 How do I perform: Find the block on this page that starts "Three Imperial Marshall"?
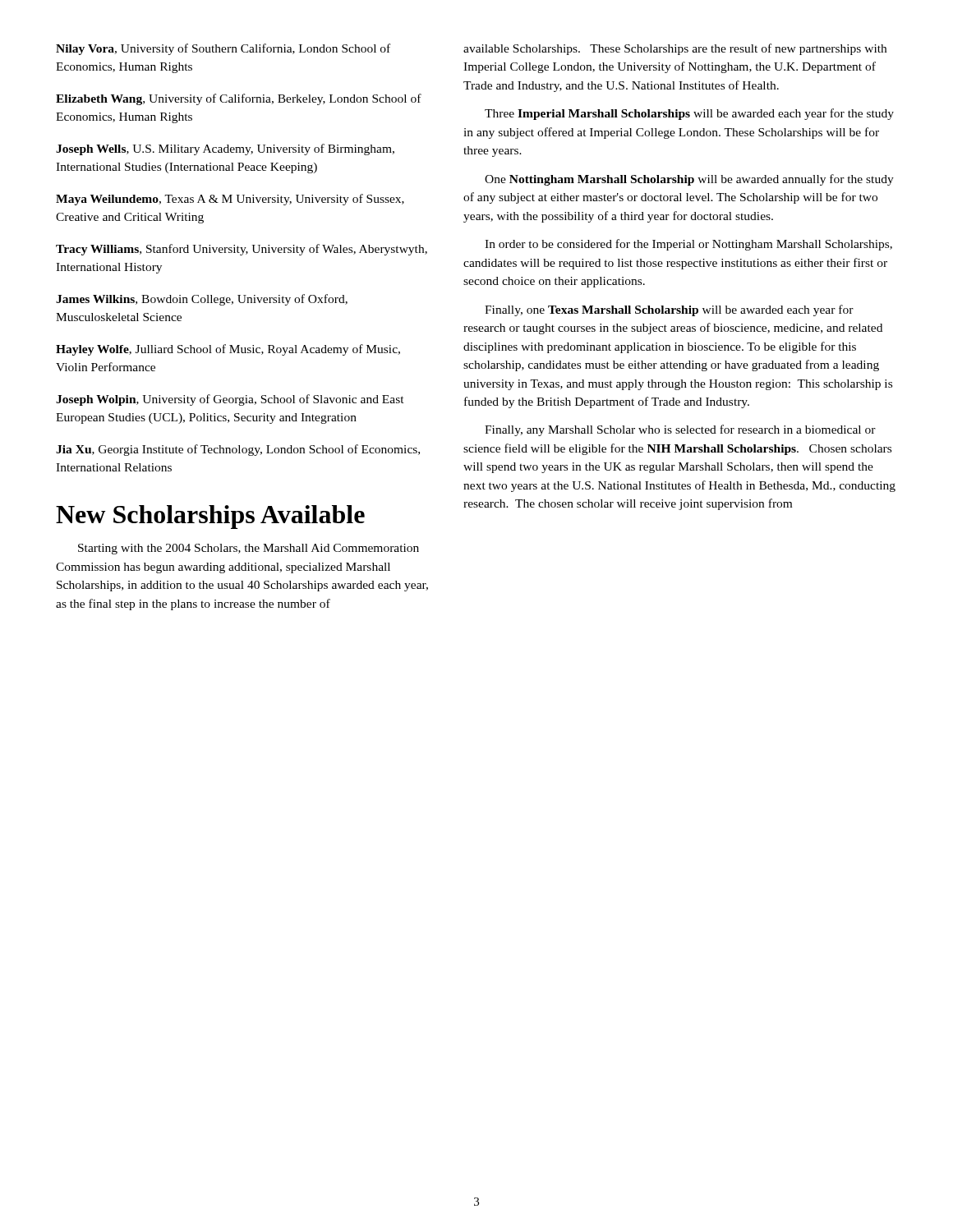click(679, 132)
